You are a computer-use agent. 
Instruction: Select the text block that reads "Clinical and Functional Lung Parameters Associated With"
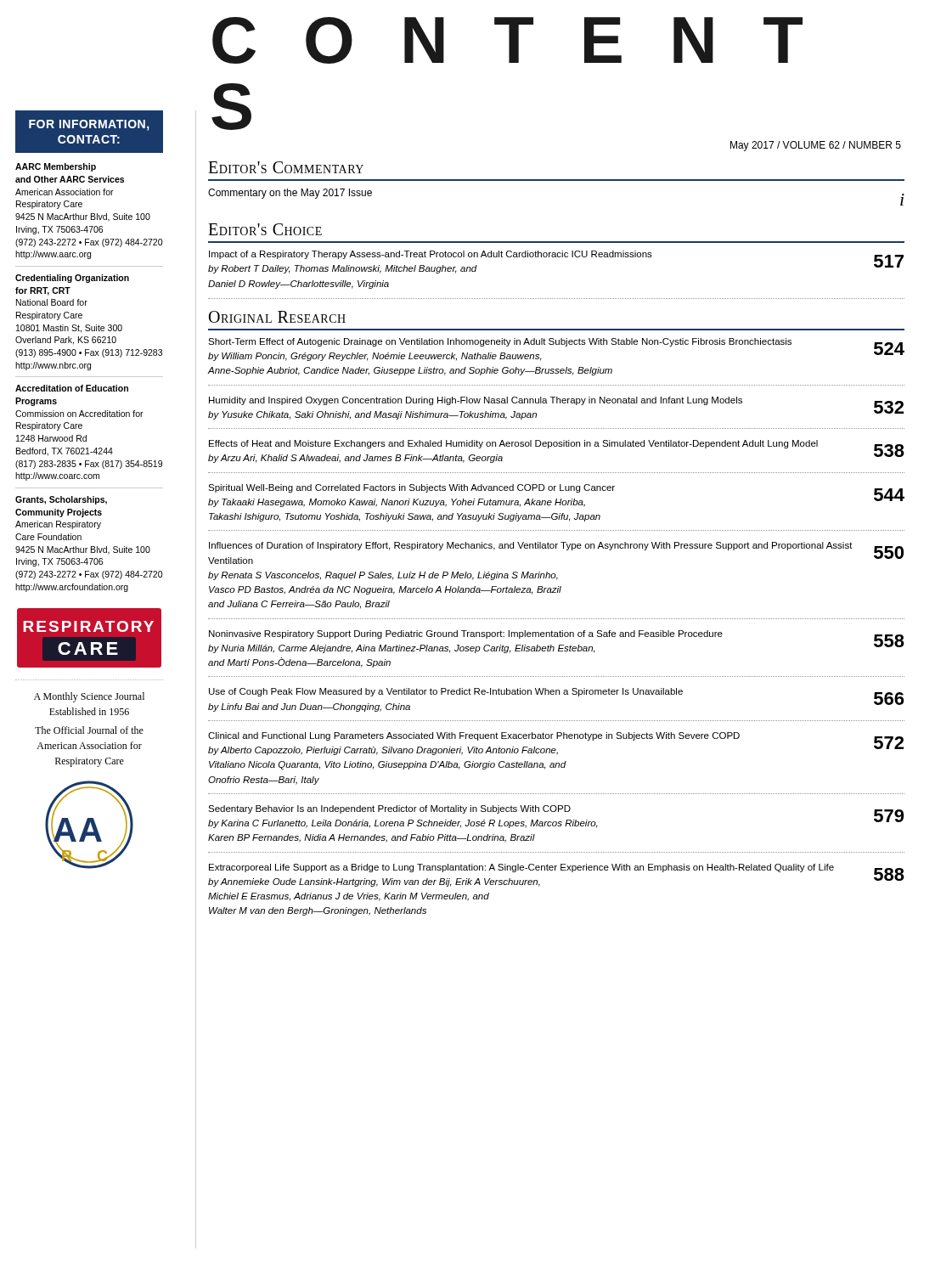(x=556, y=758)
